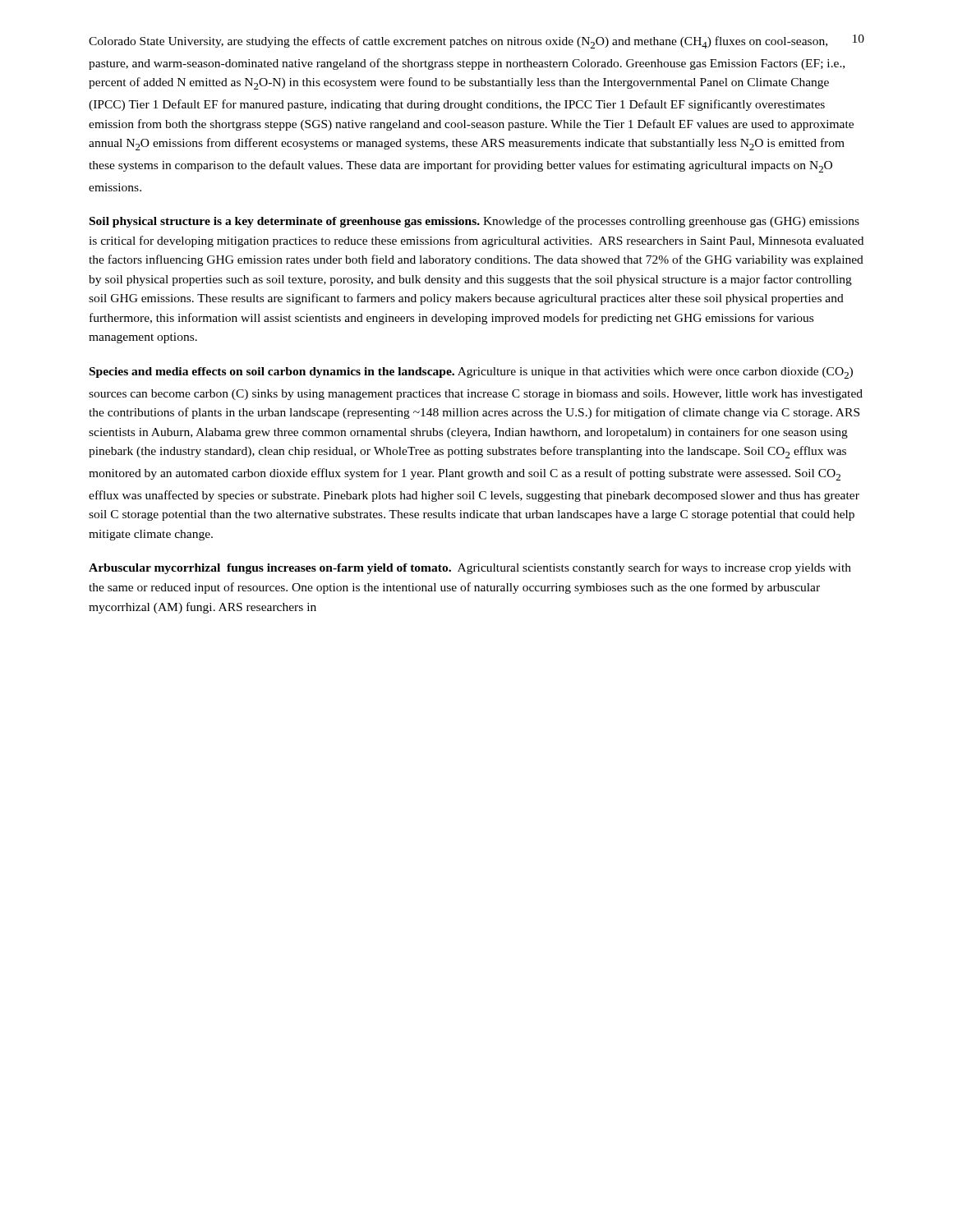Locate the text block containing "Species and media effects on soil"
953x1232 pixels.
click(x=476, y=452)
